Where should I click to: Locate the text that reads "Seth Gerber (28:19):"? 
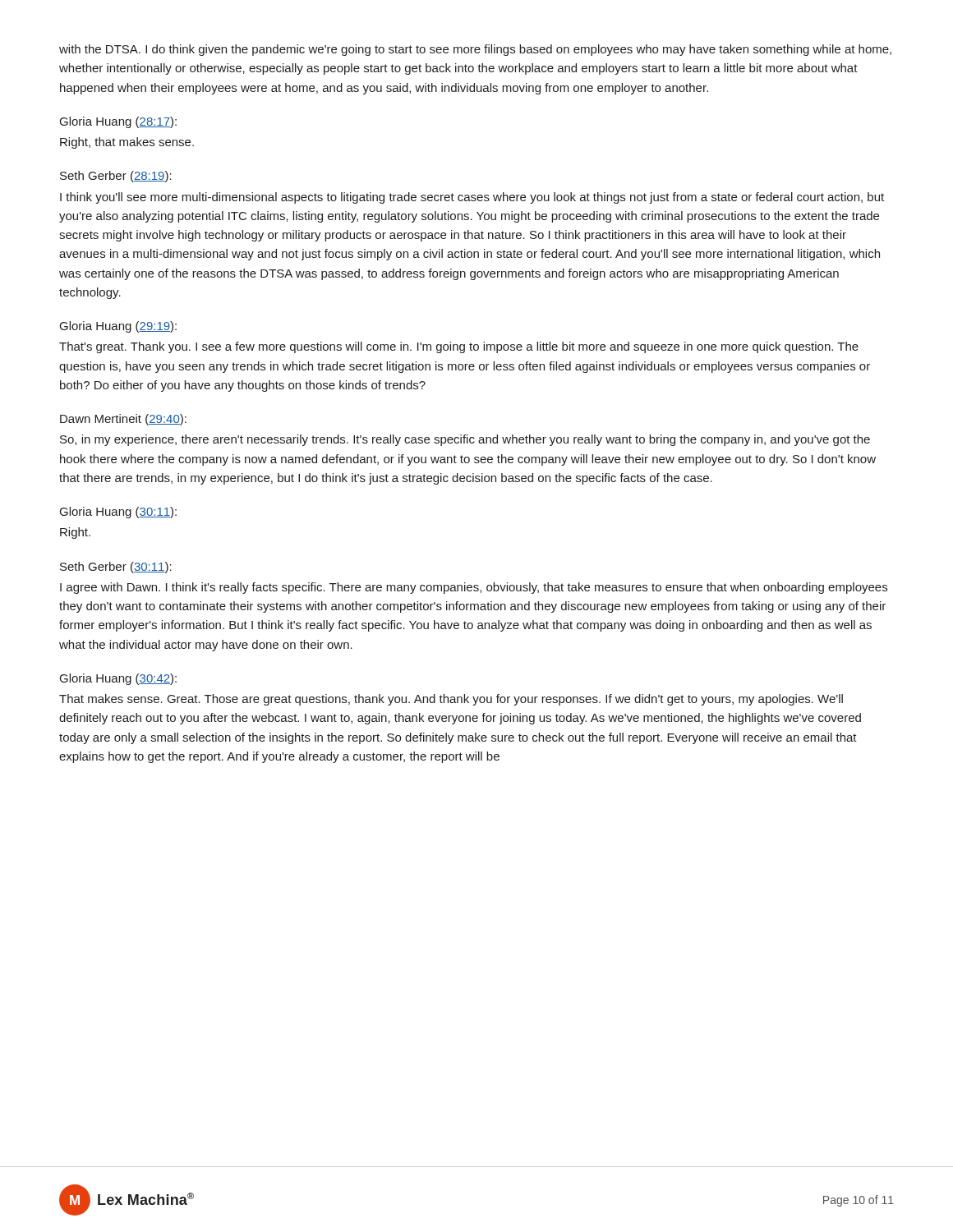coord(116,177)
